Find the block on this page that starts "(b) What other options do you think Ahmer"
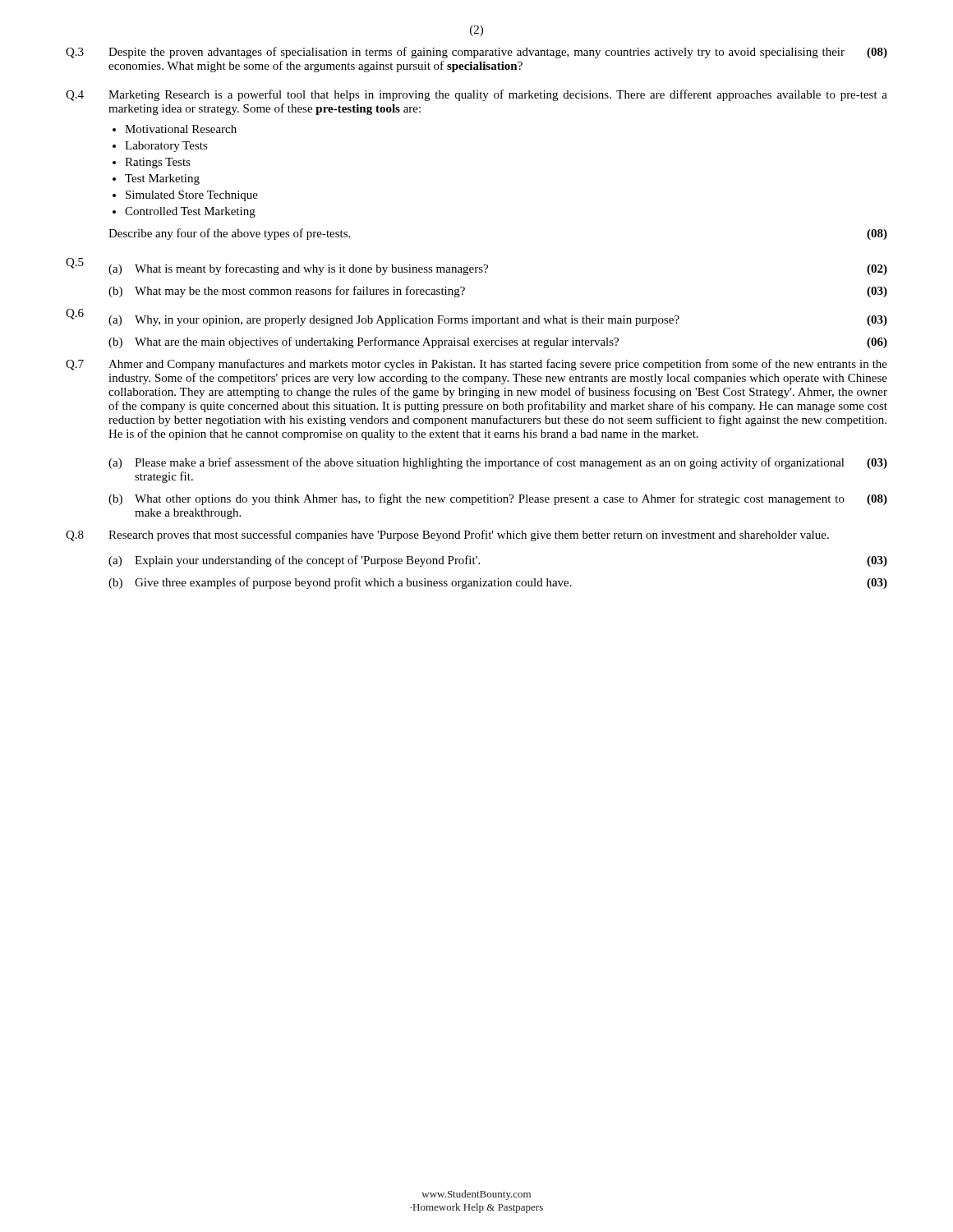The height and width of the screenshot is (1232, 953). (498, 506)
